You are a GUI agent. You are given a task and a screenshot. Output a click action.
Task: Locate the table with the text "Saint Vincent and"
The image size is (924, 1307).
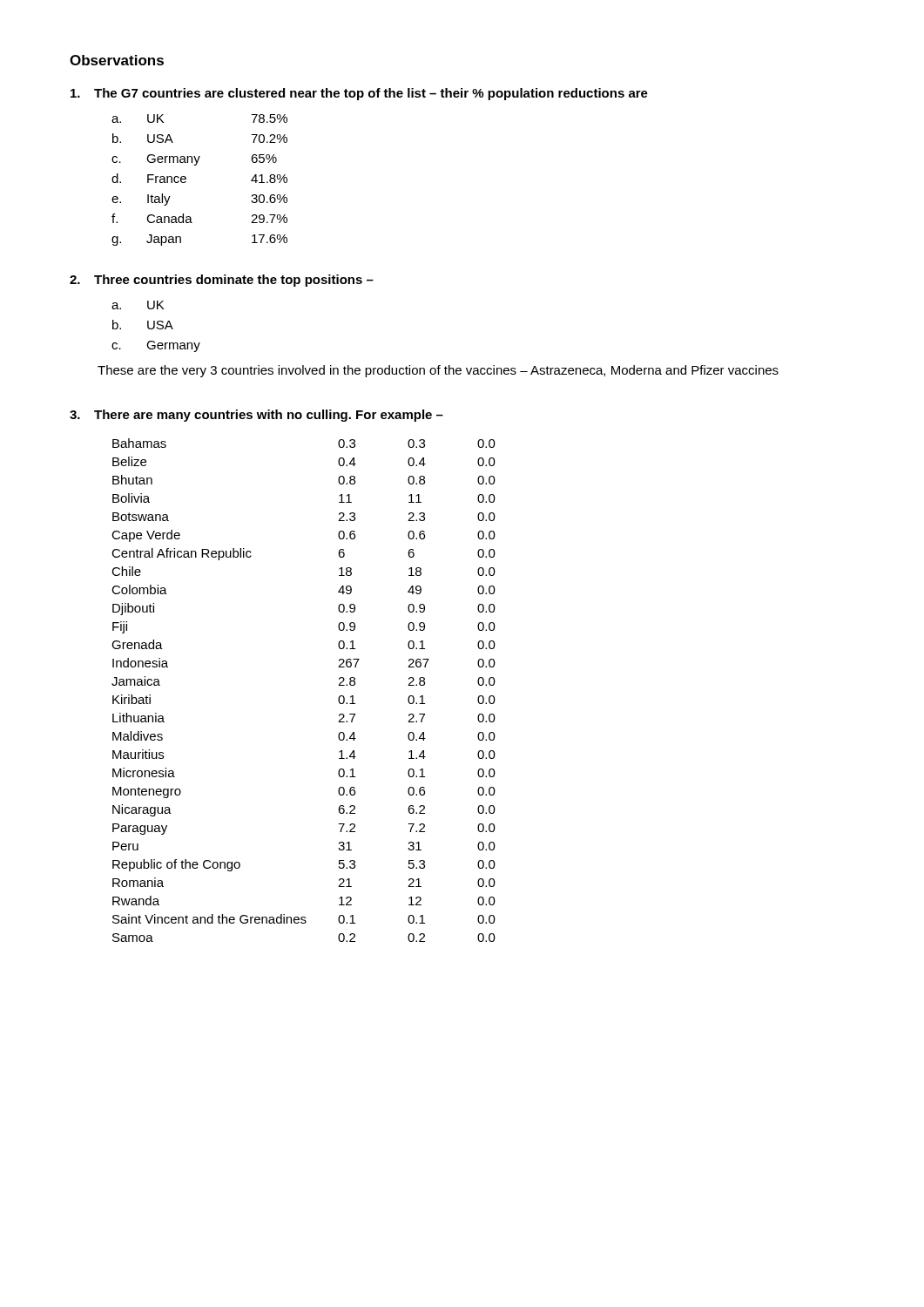point(462,690)
